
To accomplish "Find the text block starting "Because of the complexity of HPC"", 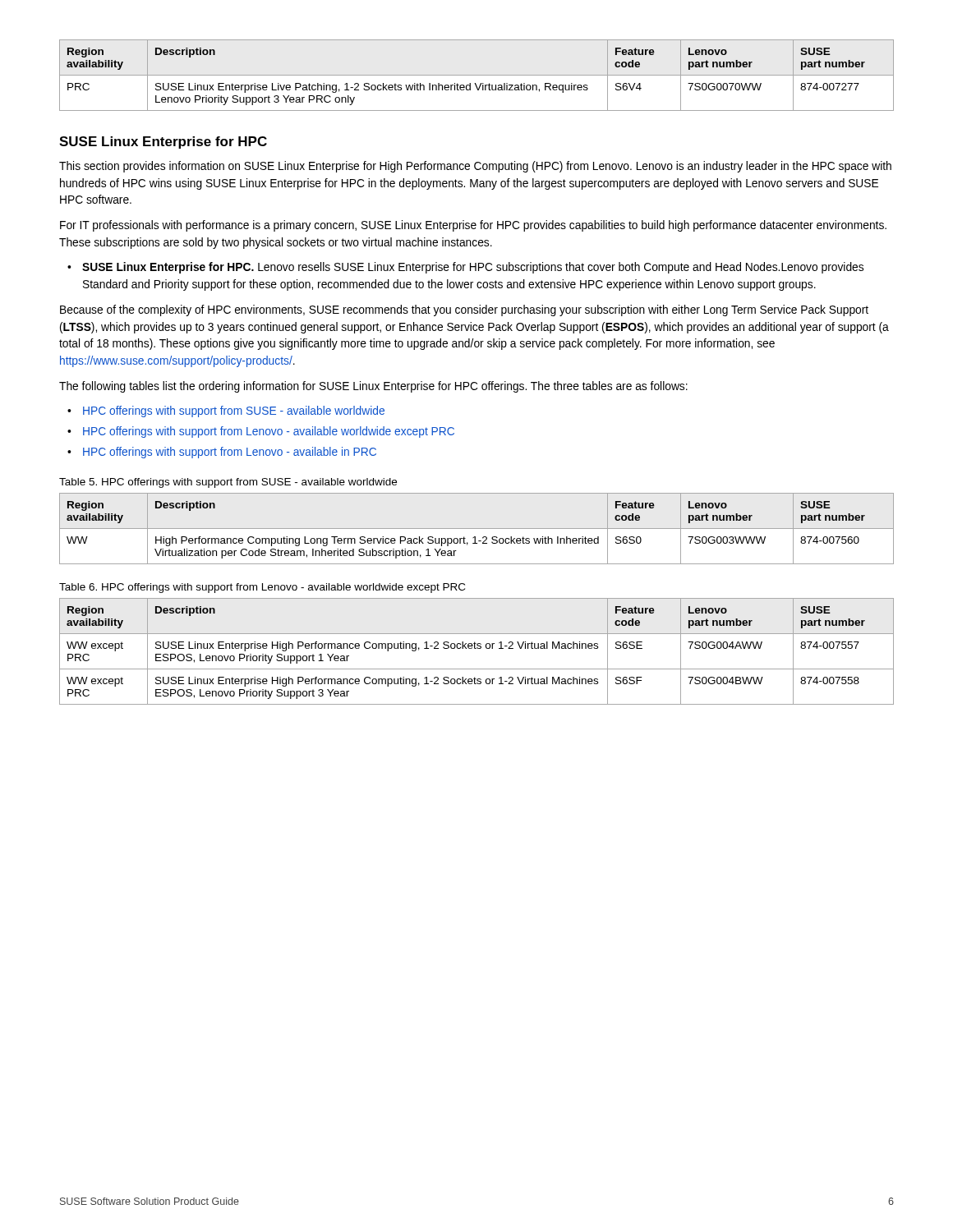I will pyautogui.click(x=474, y=335).
